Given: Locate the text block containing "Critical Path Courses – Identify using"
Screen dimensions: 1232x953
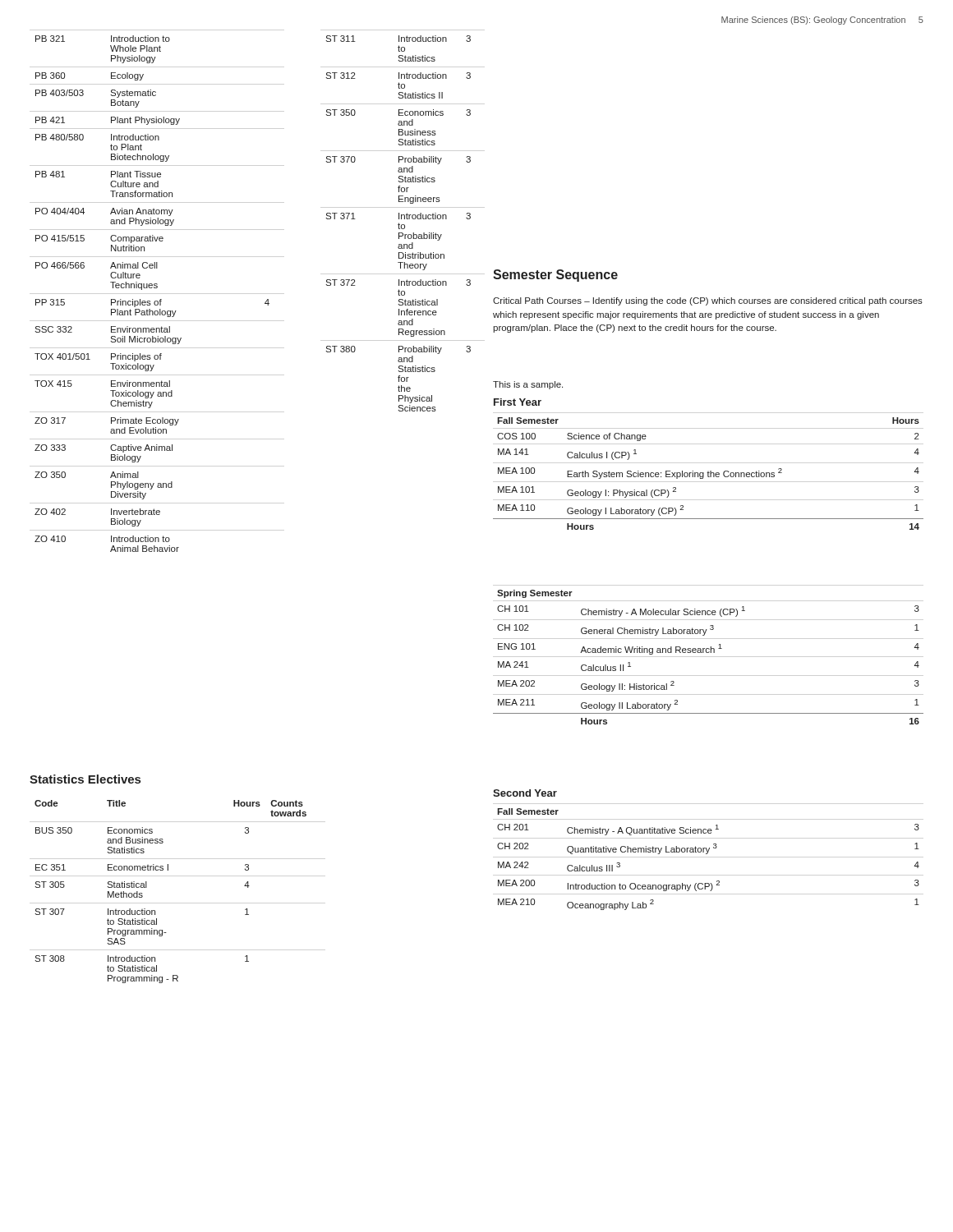Looking at the screenshot, I should 708,314.
